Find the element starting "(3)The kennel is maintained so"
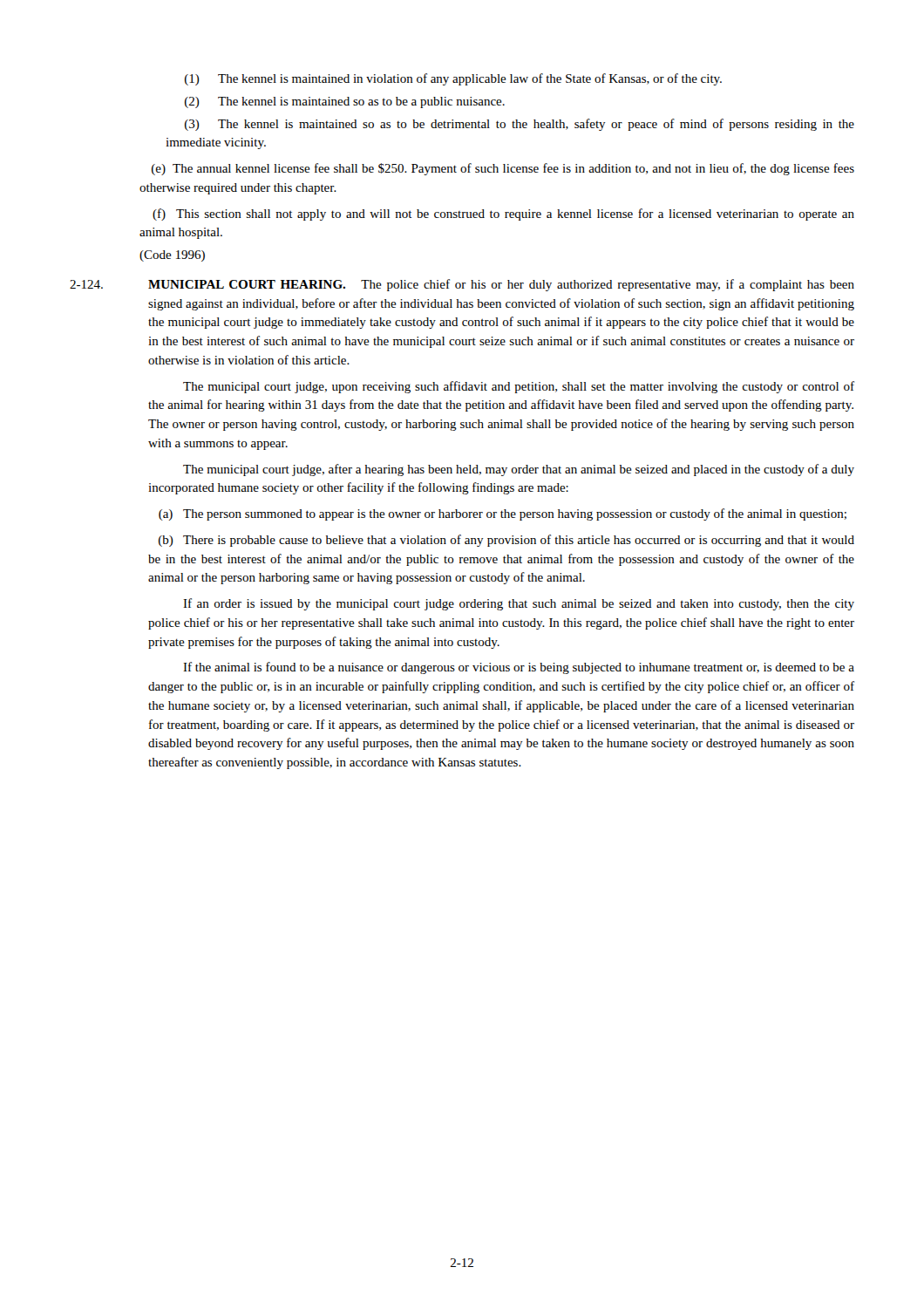The width and height of the screenshot is (924, 1308). click(x=510, y=132)
